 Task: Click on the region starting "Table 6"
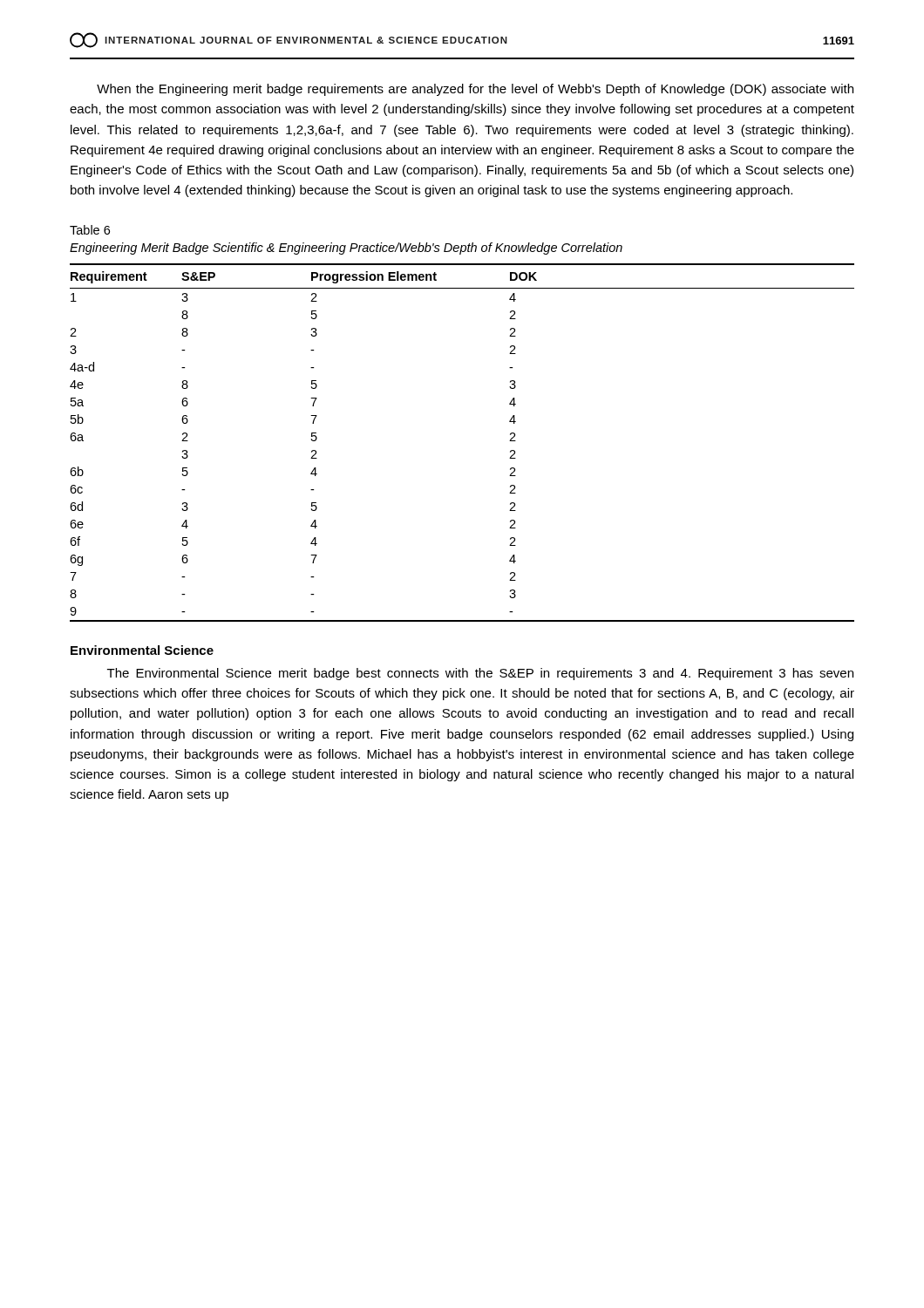[x=90, y=230]
